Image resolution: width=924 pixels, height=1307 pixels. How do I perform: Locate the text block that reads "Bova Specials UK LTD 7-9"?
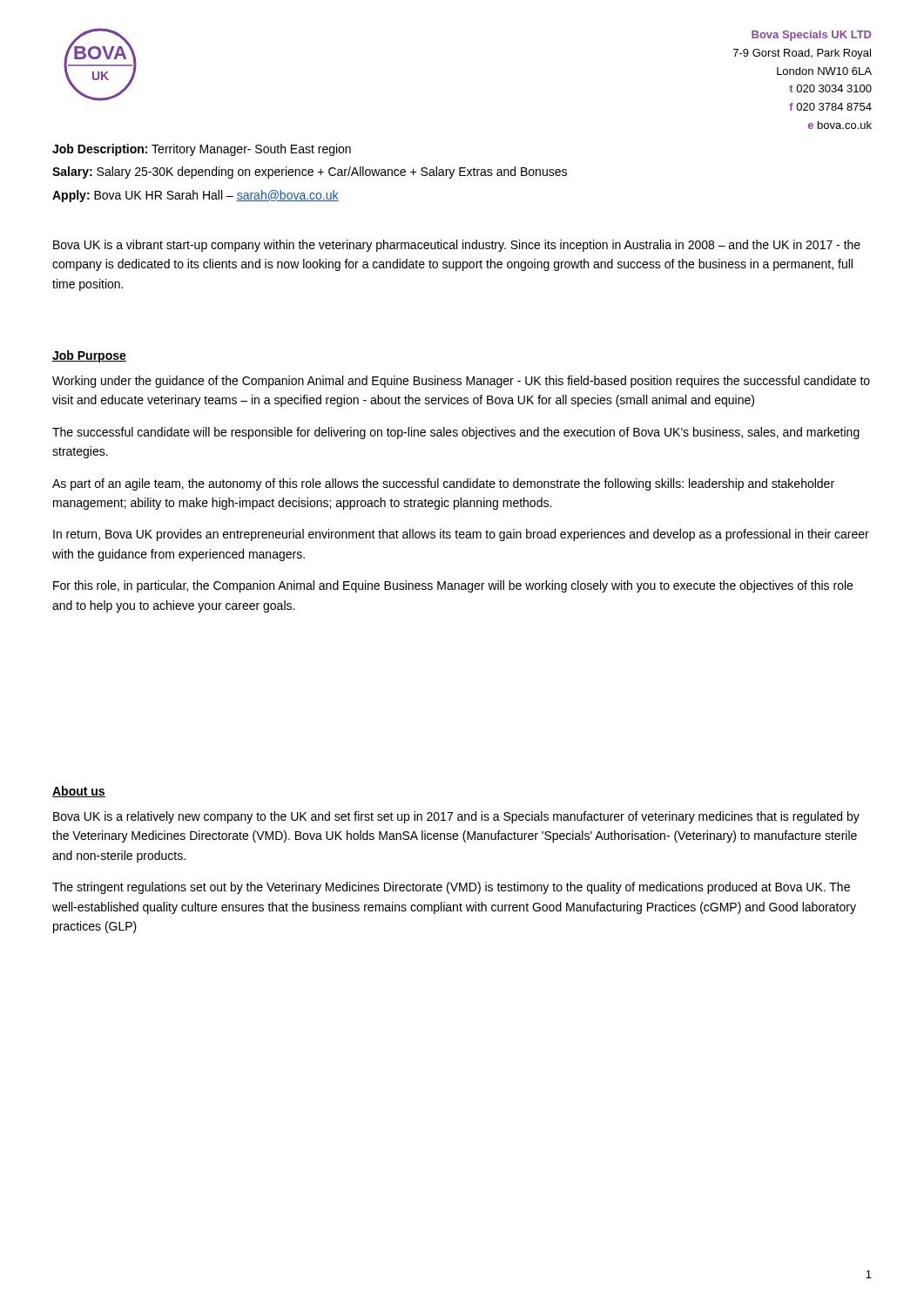tap(802, 80)
